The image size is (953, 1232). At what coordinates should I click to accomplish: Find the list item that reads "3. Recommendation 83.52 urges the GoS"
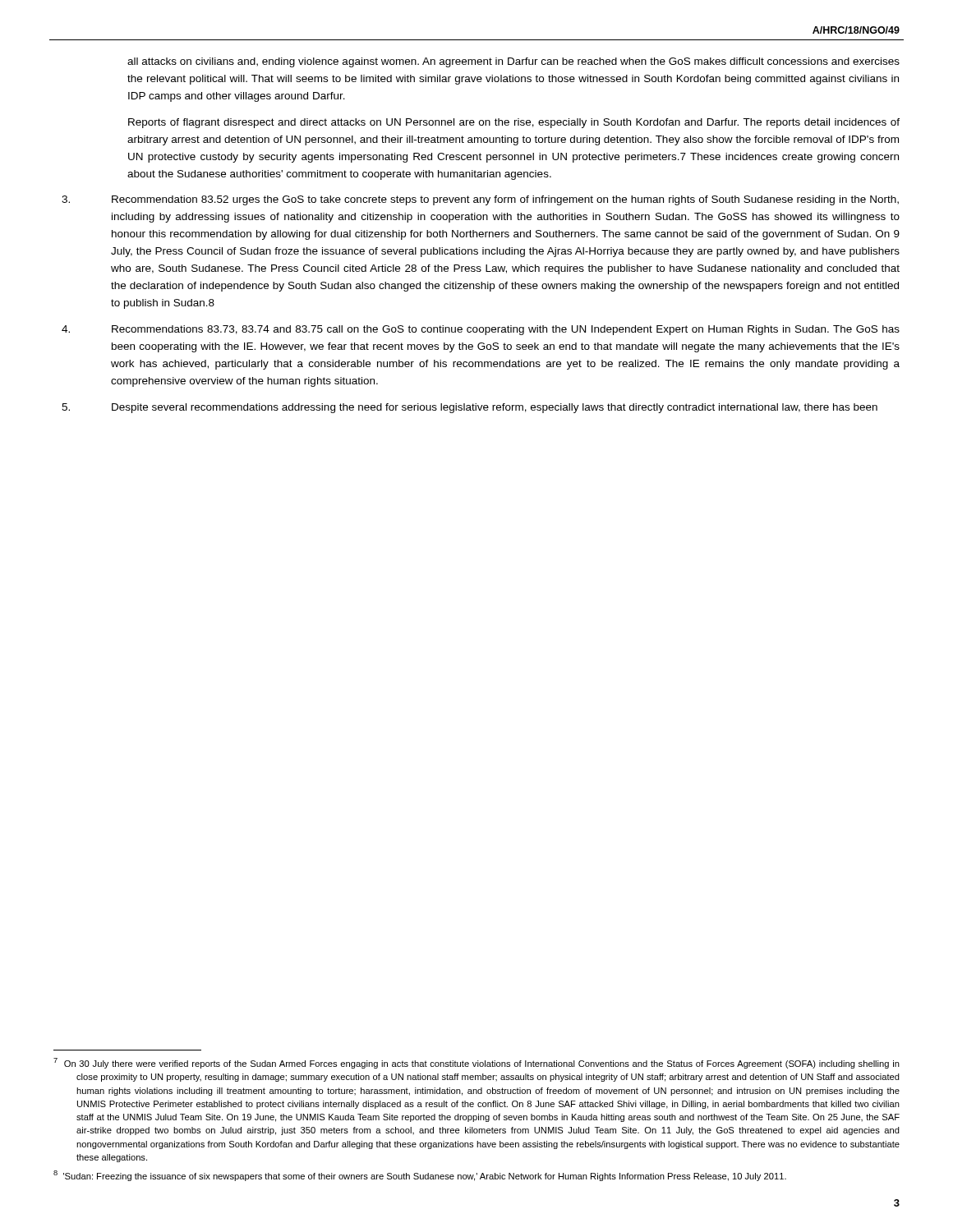point(476,252)
